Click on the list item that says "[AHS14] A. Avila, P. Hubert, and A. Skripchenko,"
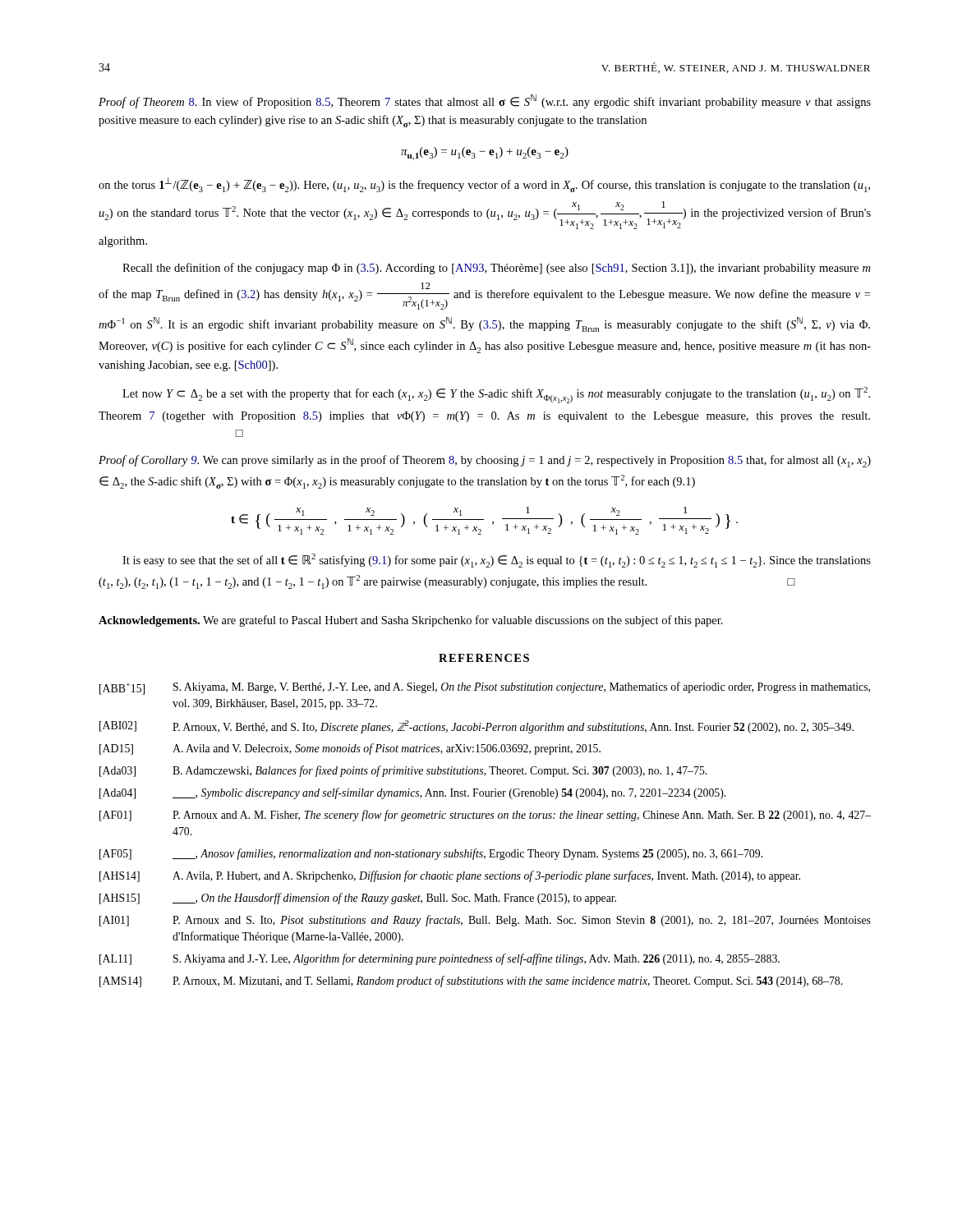Screen dimensions: 1232x953 click(x=485, y=877)
